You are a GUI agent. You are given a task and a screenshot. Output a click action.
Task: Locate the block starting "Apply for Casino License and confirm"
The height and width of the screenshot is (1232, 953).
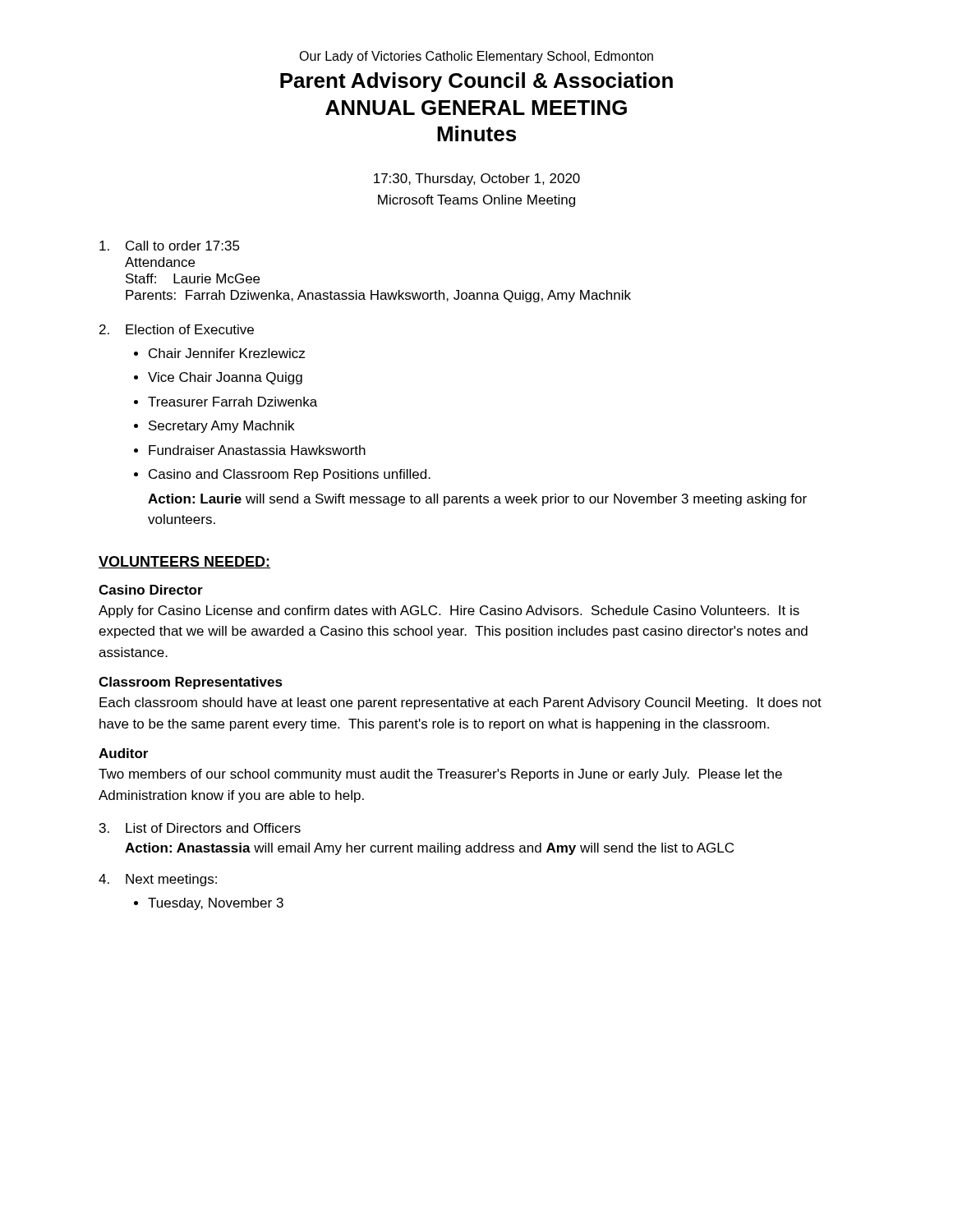(453, 631)
